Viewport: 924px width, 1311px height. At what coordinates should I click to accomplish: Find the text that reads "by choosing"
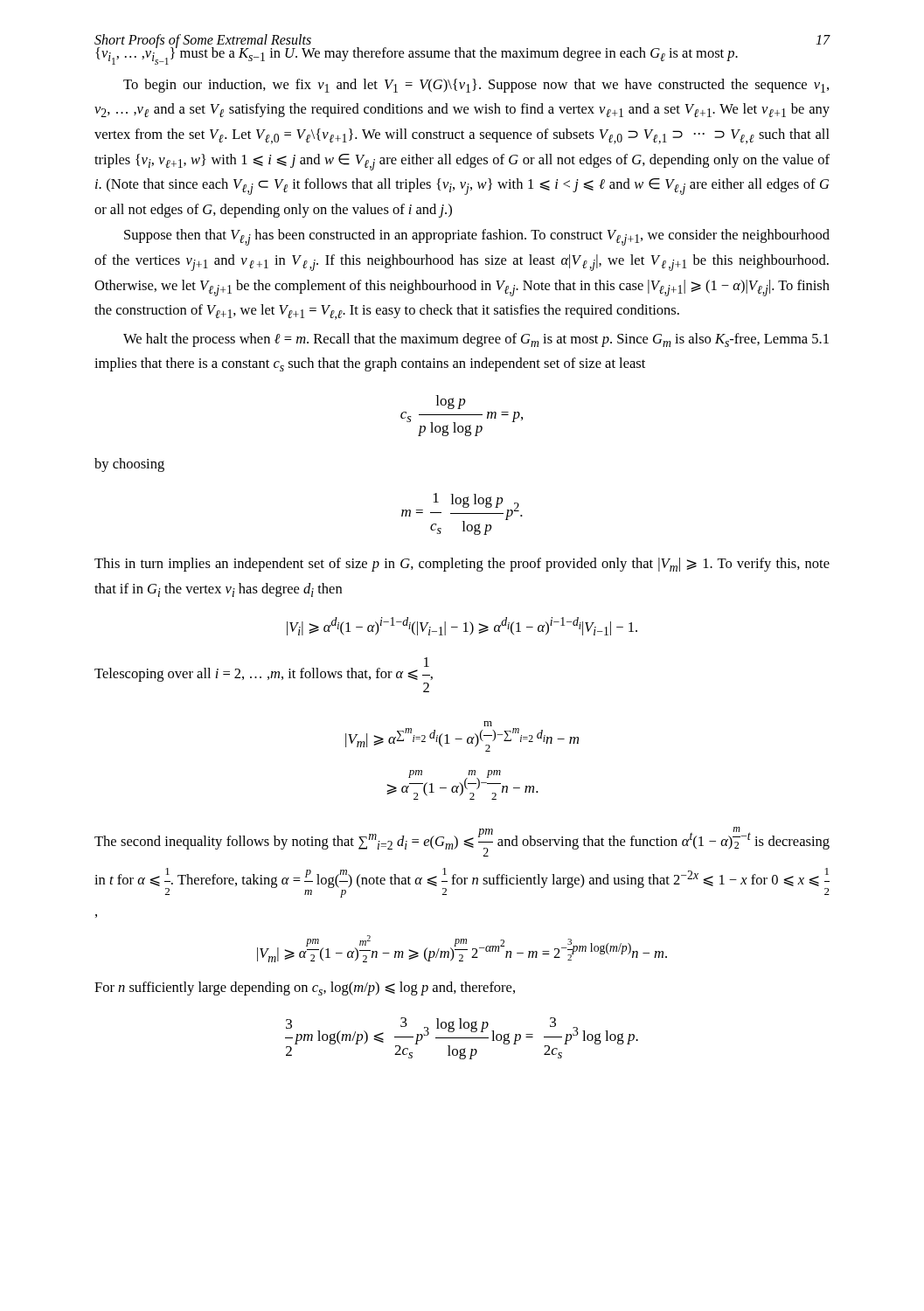pos(129,465)
